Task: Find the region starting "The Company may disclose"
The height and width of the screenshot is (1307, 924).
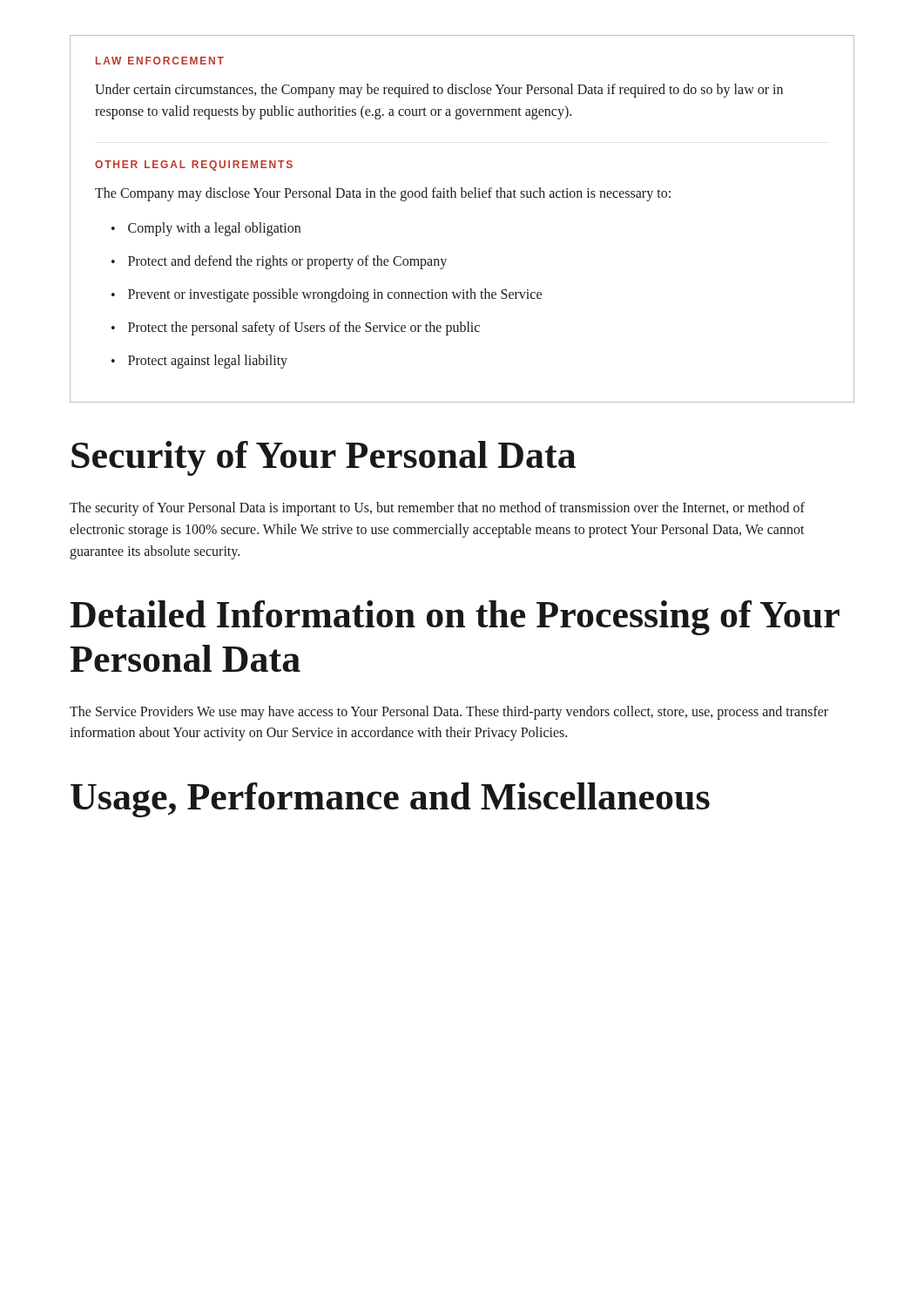Action: point(462,193)
